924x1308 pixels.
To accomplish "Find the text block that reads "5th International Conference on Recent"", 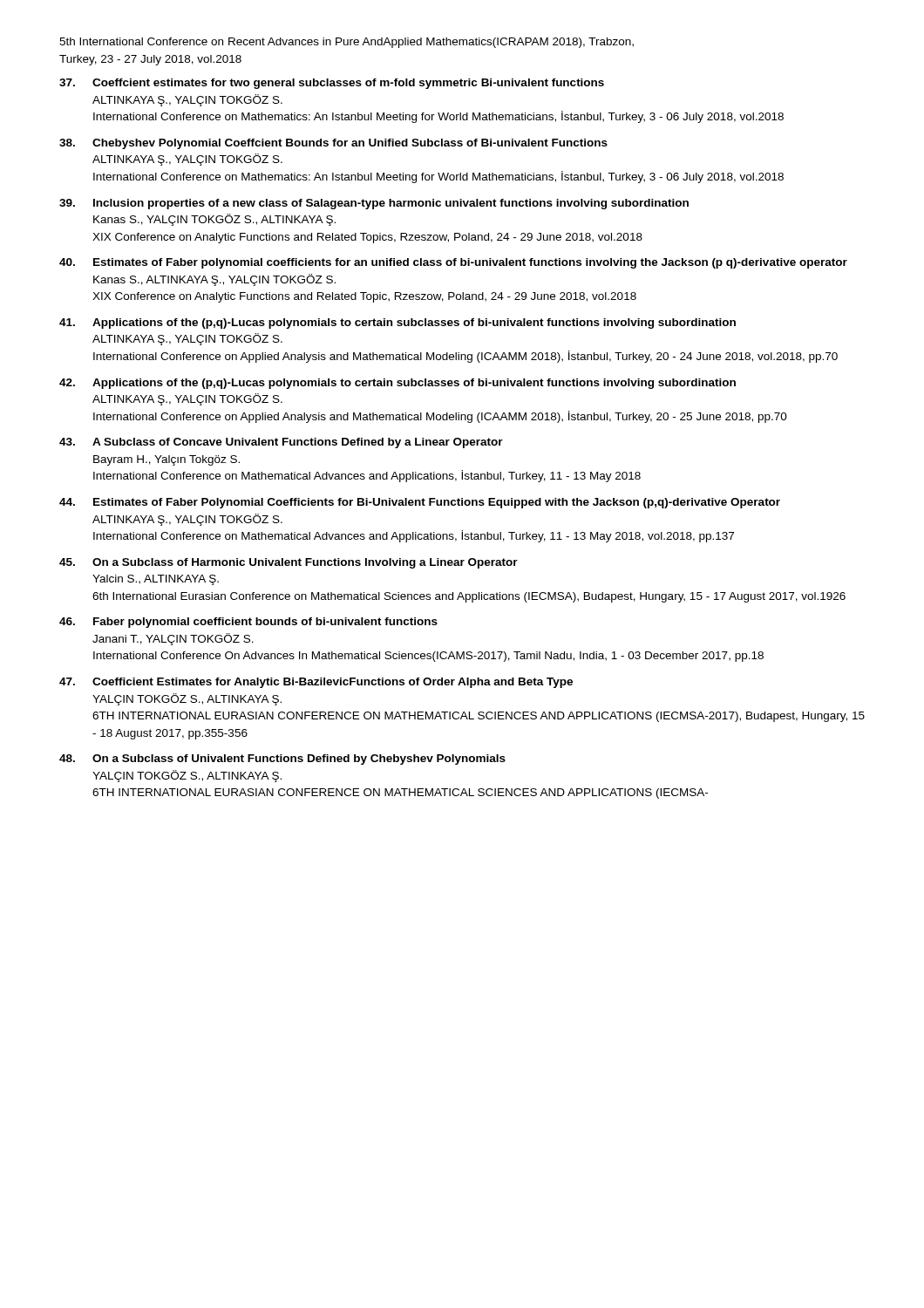I will [347, 50].
